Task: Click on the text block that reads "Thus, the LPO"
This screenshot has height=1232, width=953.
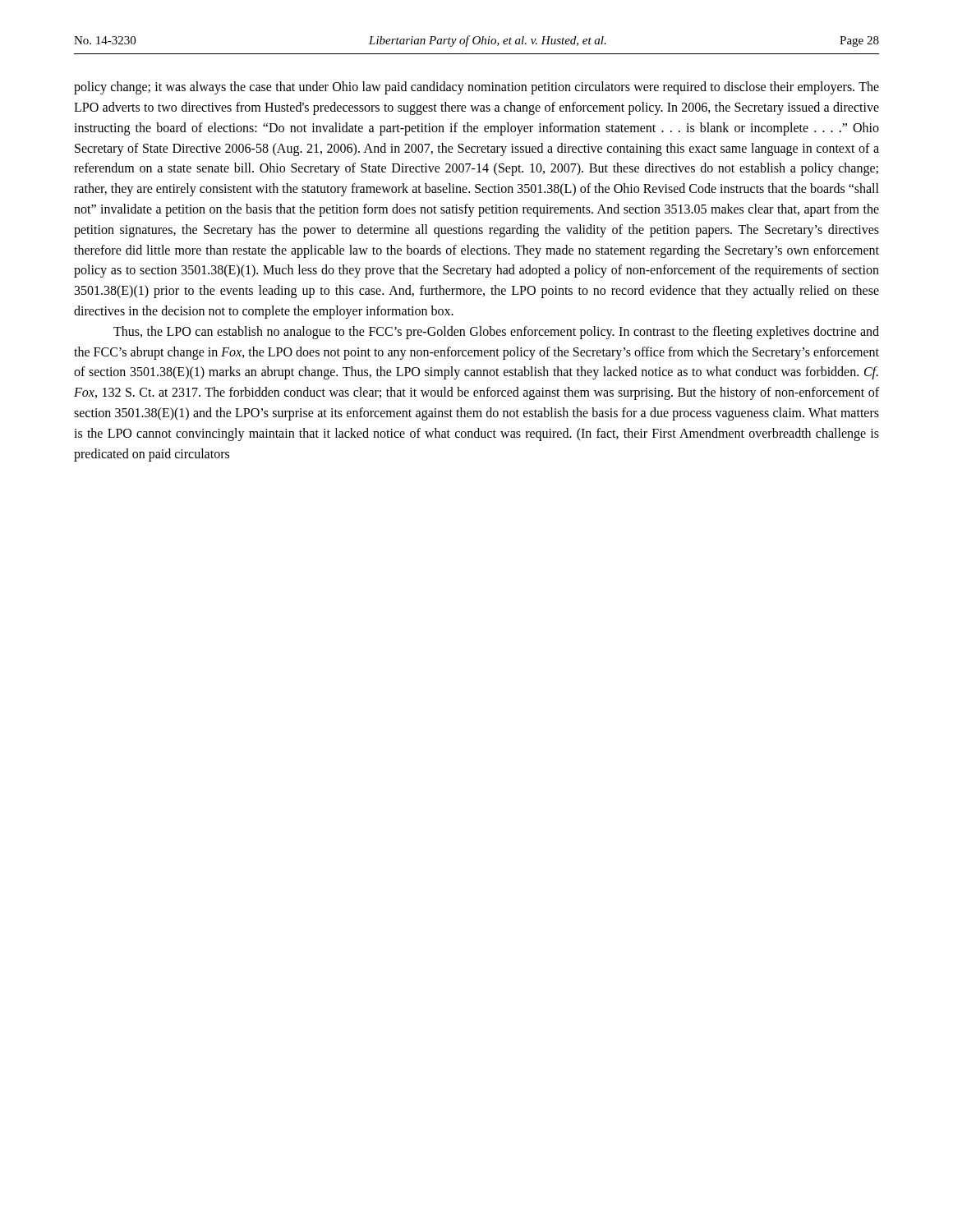Action: (x=476, y=392)
